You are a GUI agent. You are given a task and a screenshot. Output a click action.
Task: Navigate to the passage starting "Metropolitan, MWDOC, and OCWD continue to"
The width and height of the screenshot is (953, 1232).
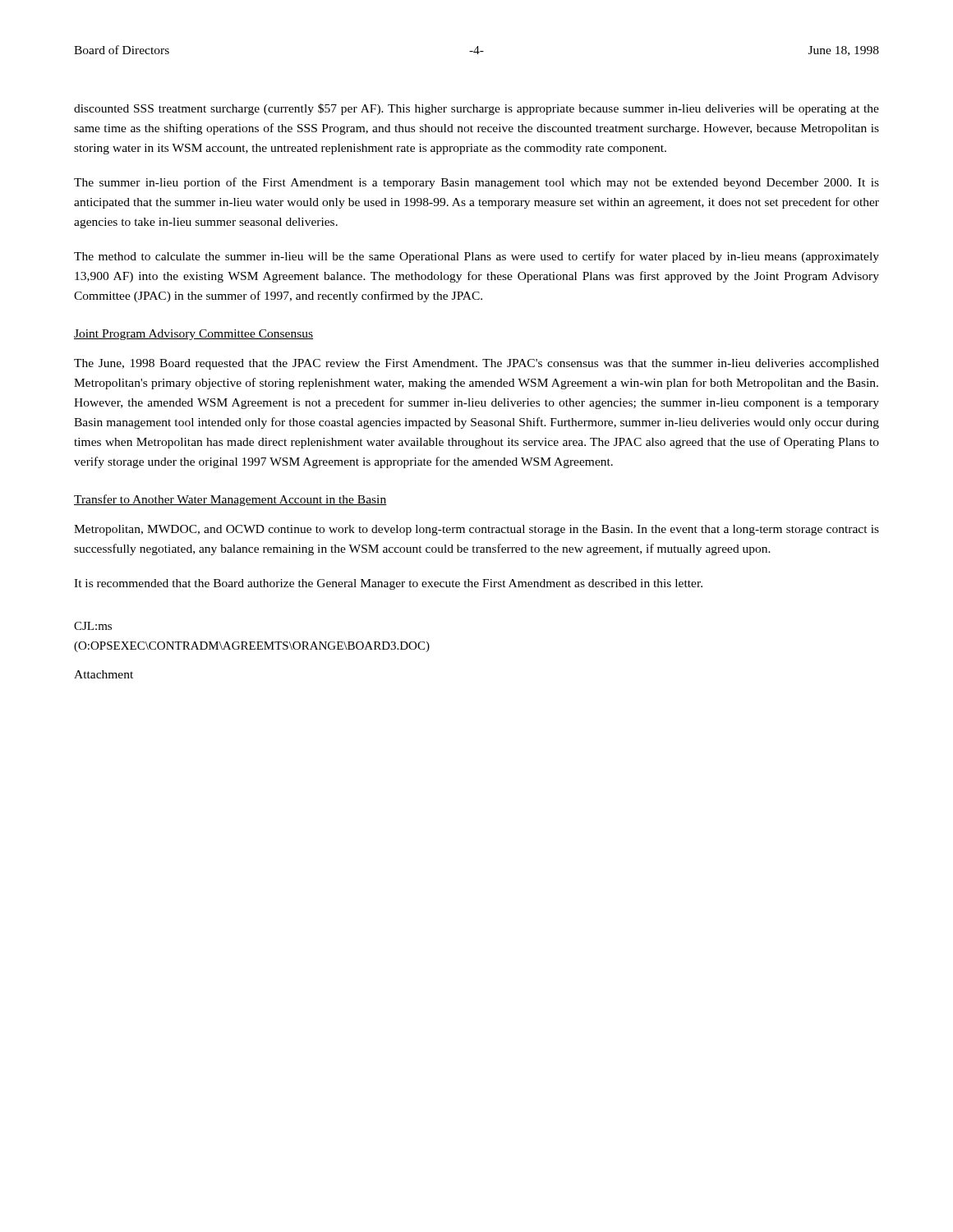pos(476,539)
